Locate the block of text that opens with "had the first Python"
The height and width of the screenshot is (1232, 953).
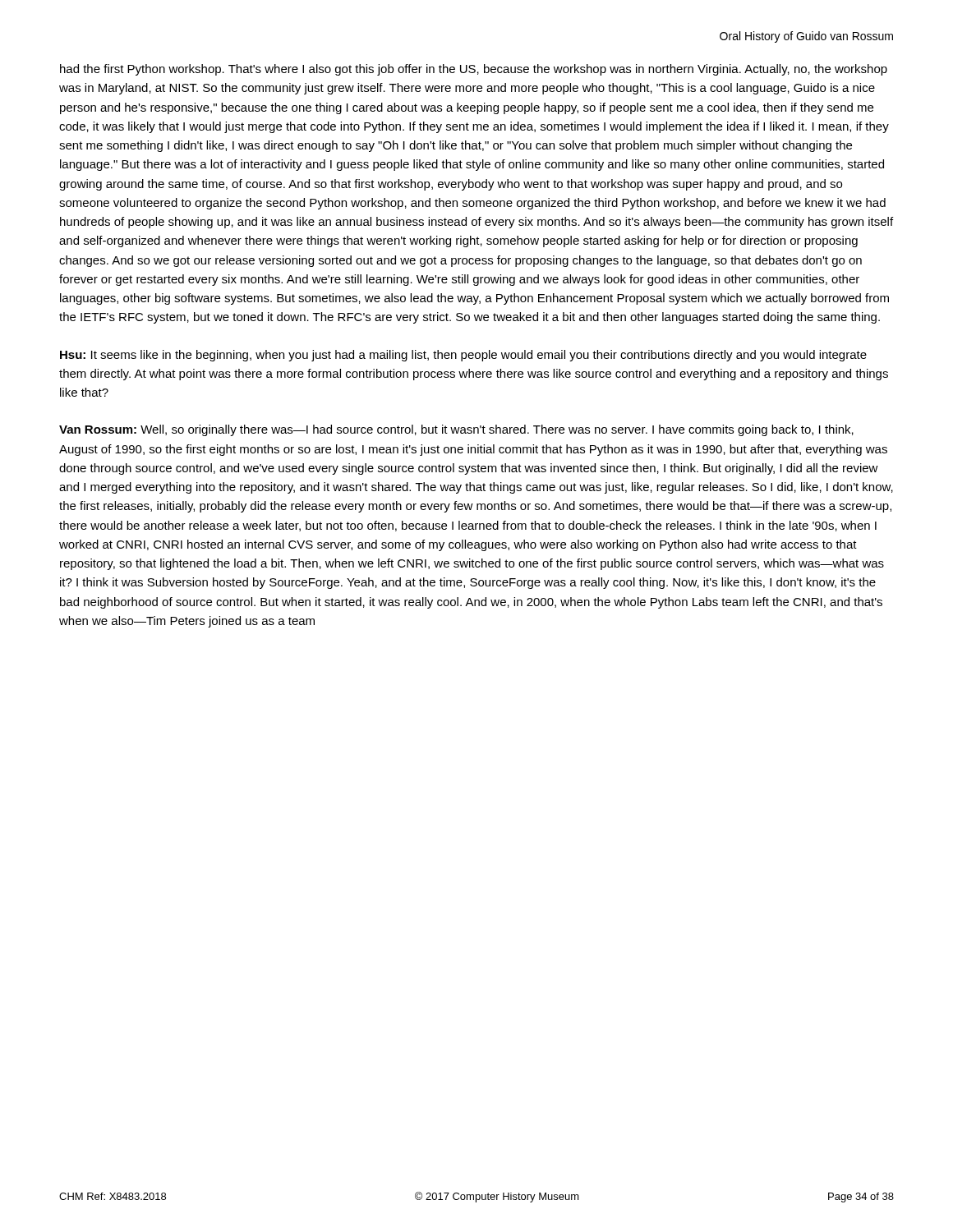click(x=476, y=193)
